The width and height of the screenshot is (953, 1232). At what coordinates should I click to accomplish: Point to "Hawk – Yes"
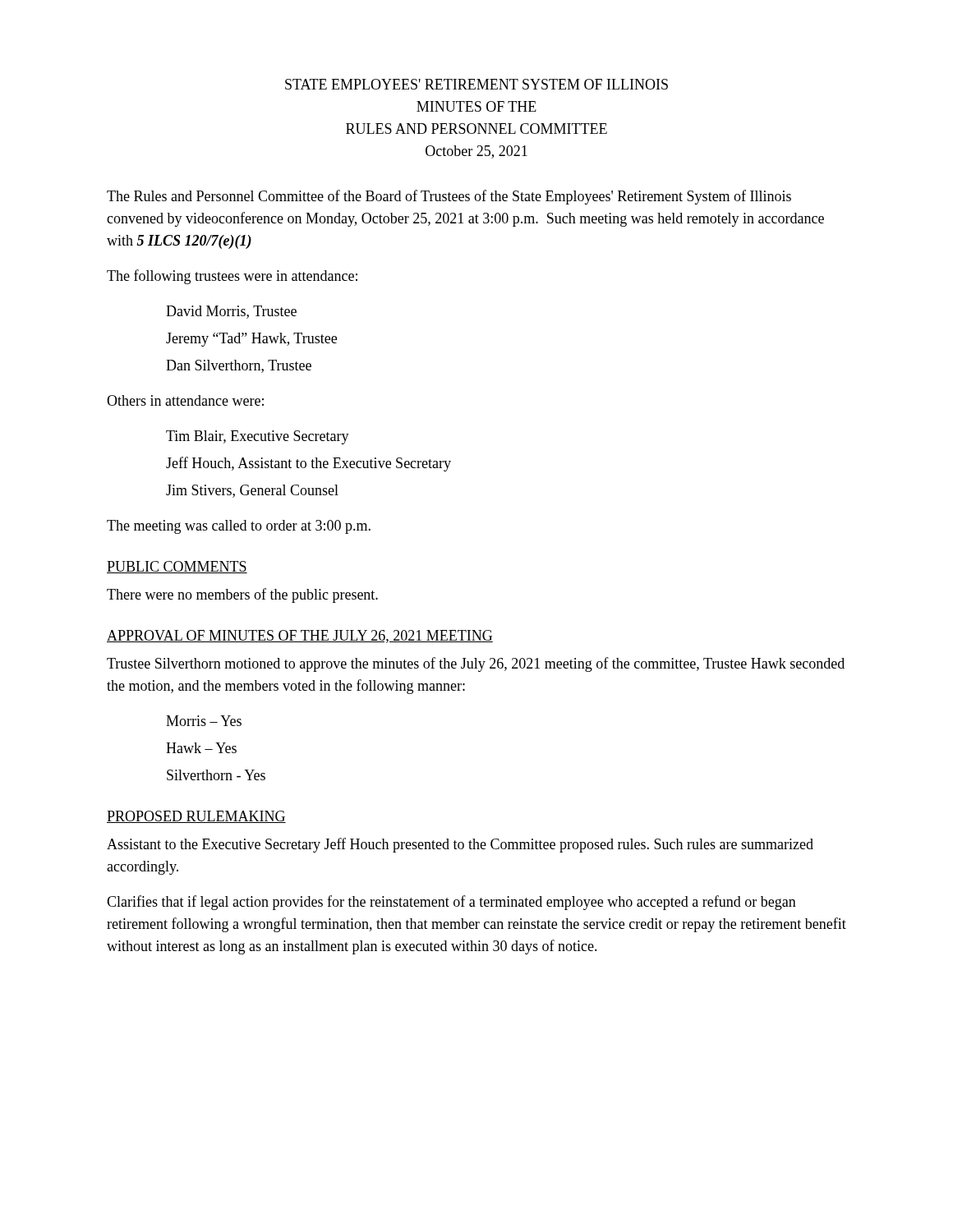201,748
